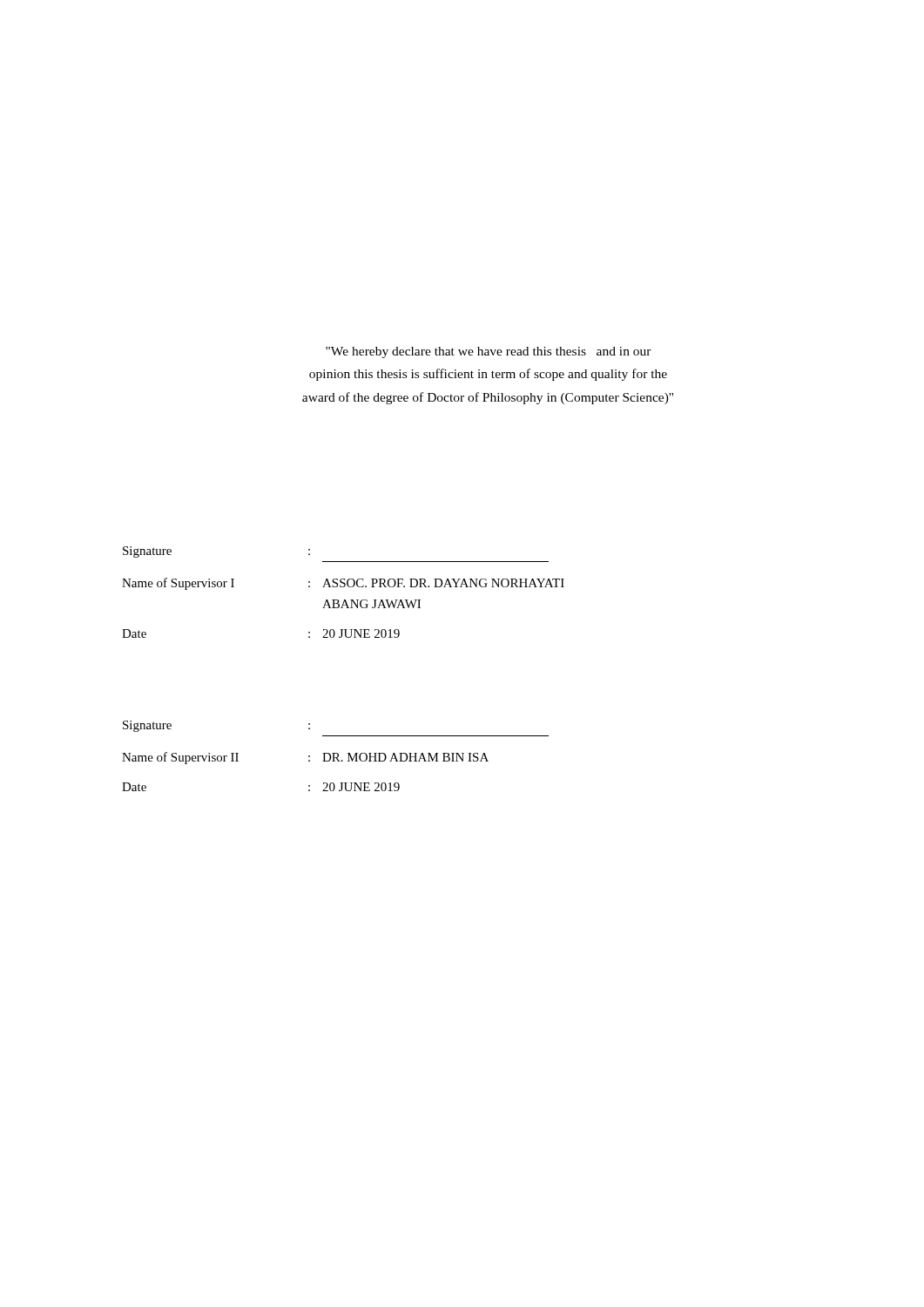This screenshot has width=924, height=1307.
Task: Locate the text block that reads "Signature : Name of Supervisor I : ASSOC."
Action: tap(453, 592)
